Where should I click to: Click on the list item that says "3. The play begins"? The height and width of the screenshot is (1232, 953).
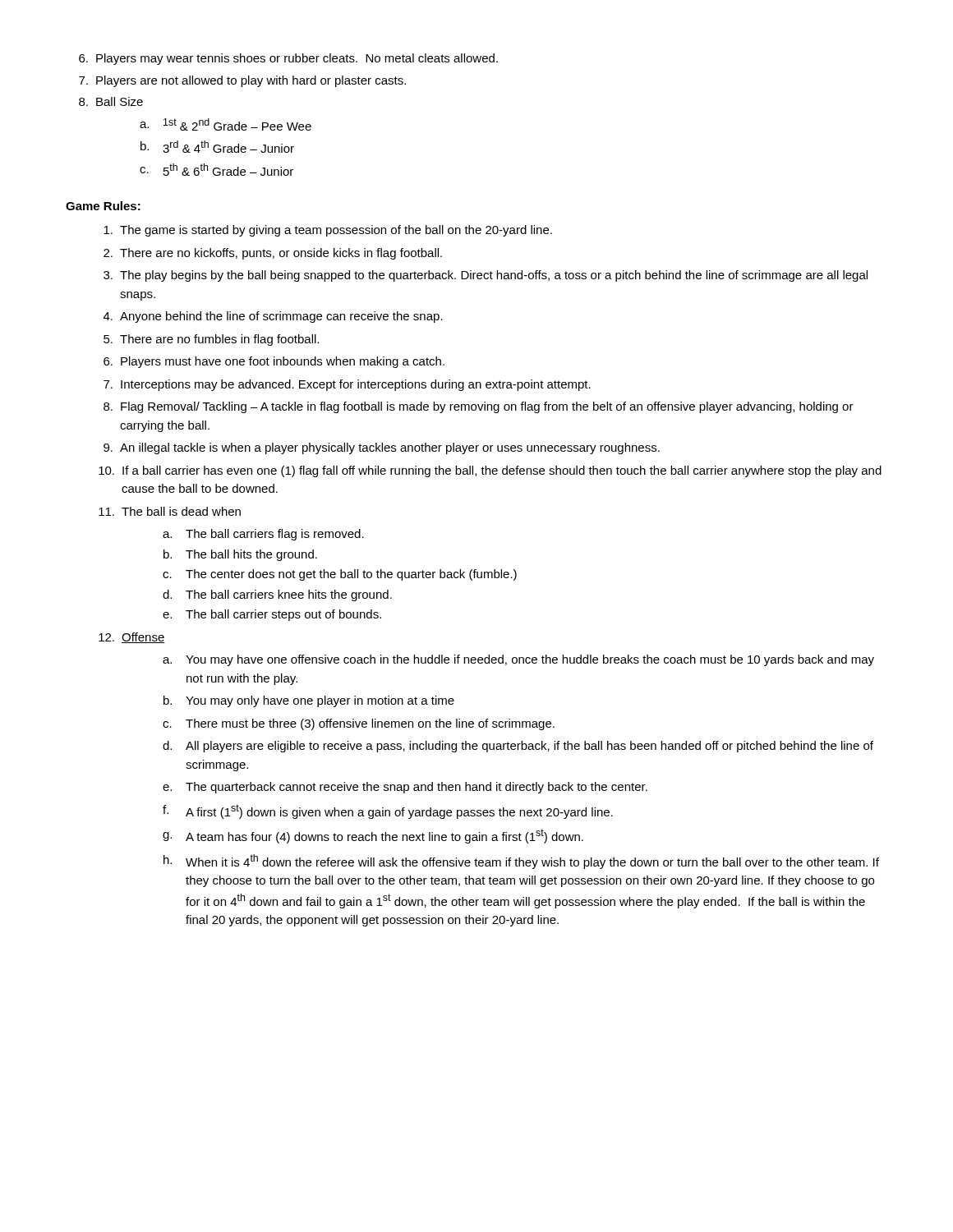click(x=489, y=285)
